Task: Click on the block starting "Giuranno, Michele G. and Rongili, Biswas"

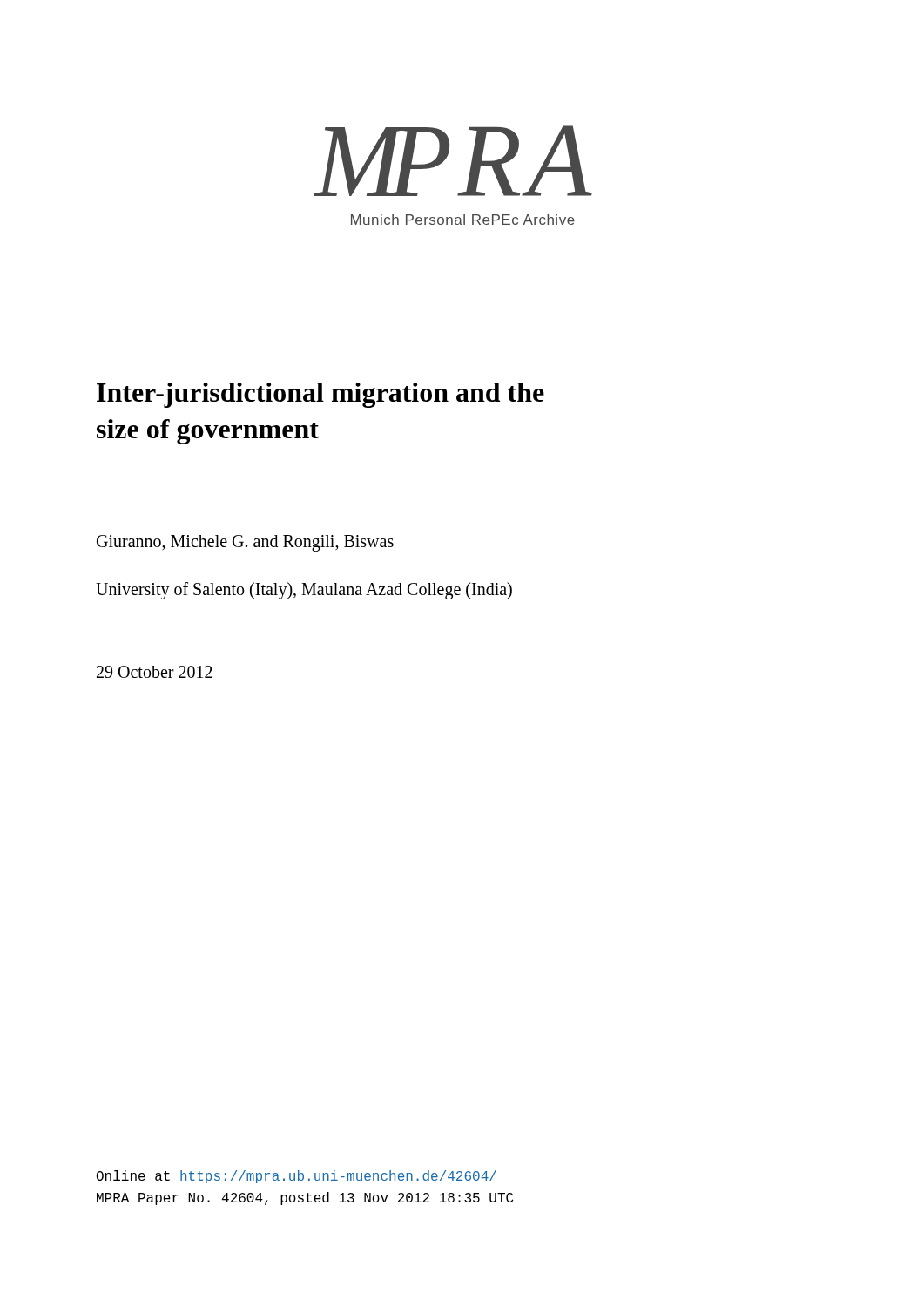Action: coord(245,541)
